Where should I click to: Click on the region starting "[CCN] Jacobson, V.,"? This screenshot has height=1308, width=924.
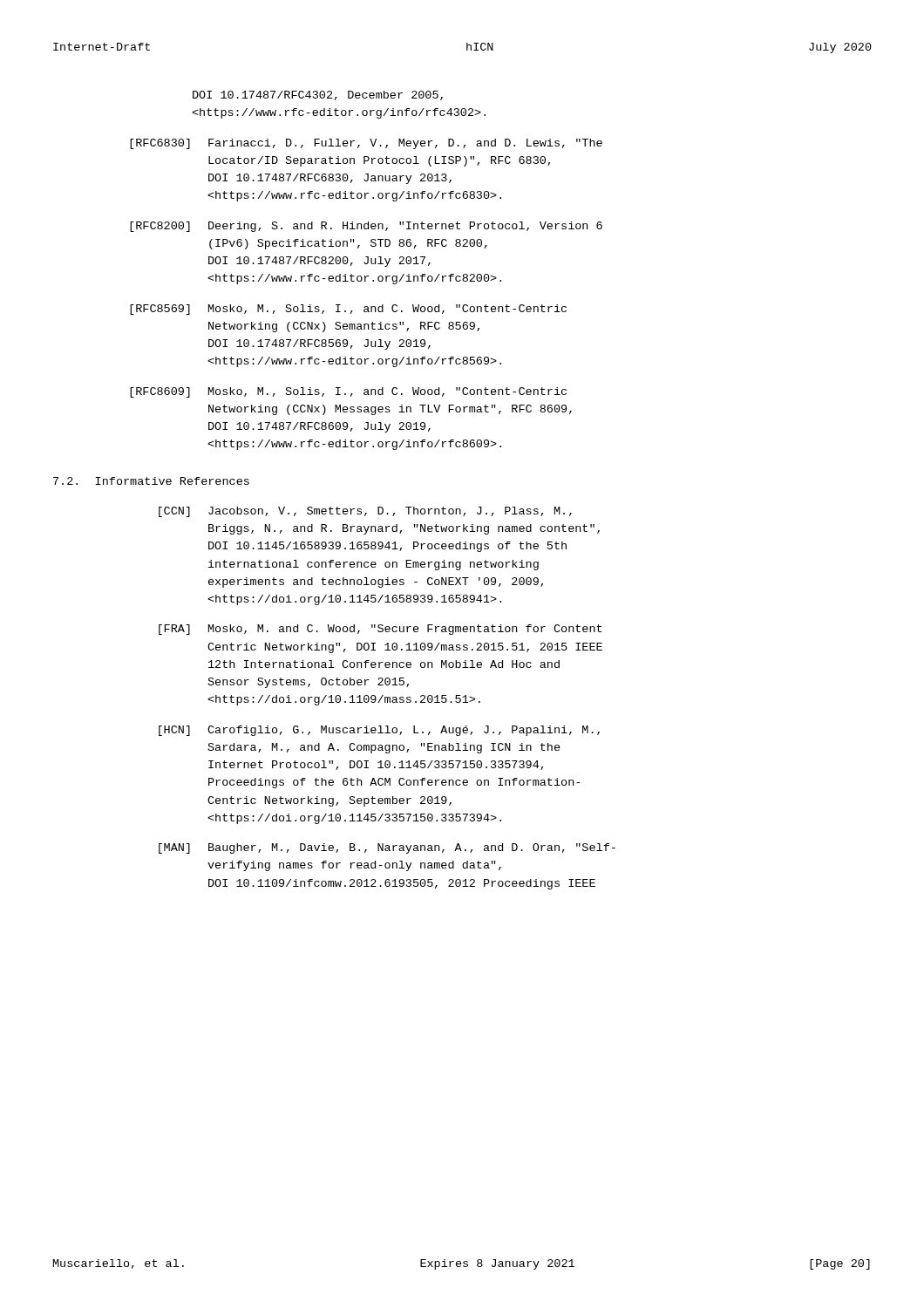462,556
